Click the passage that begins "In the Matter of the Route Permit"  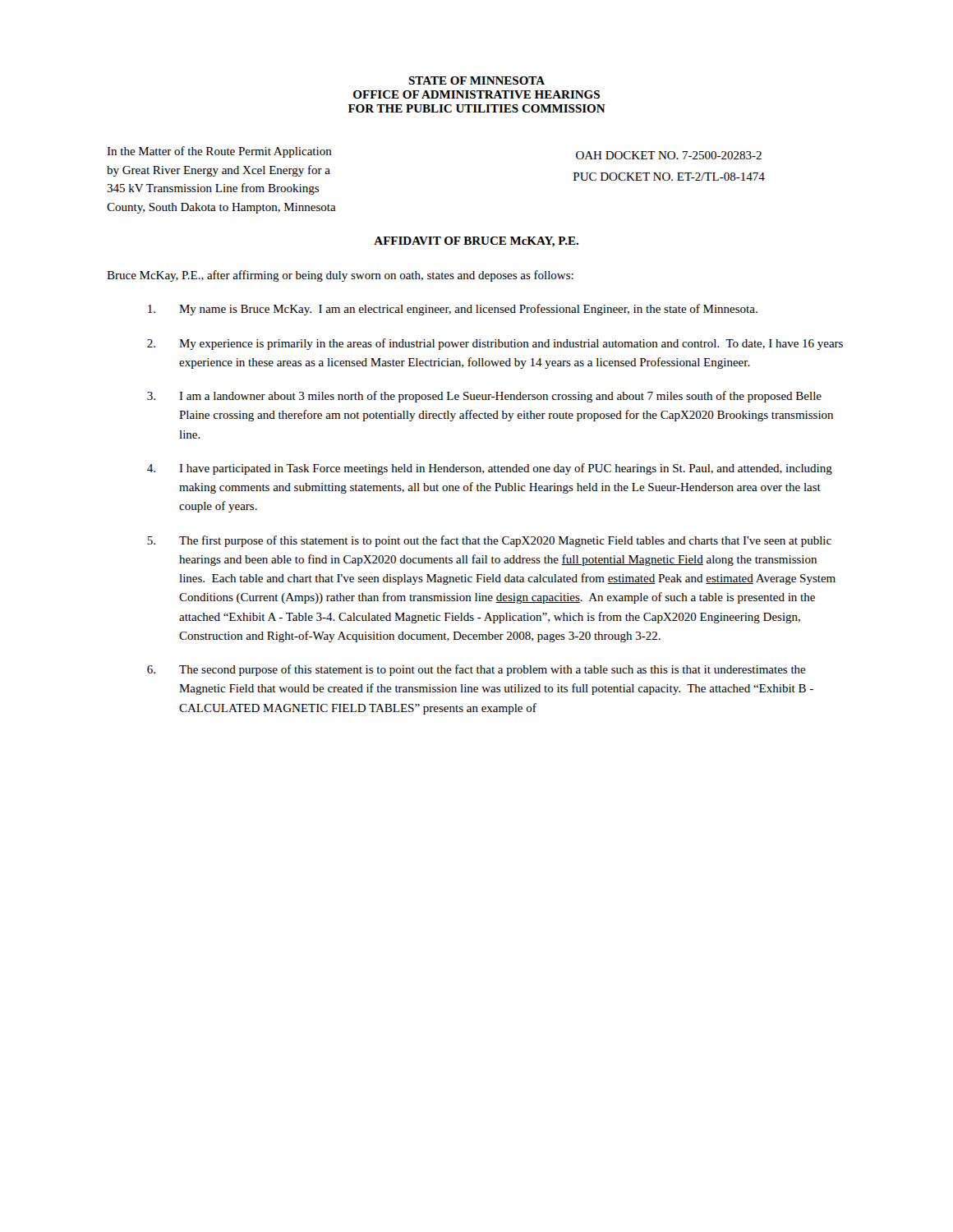click(x=221, y=179)
